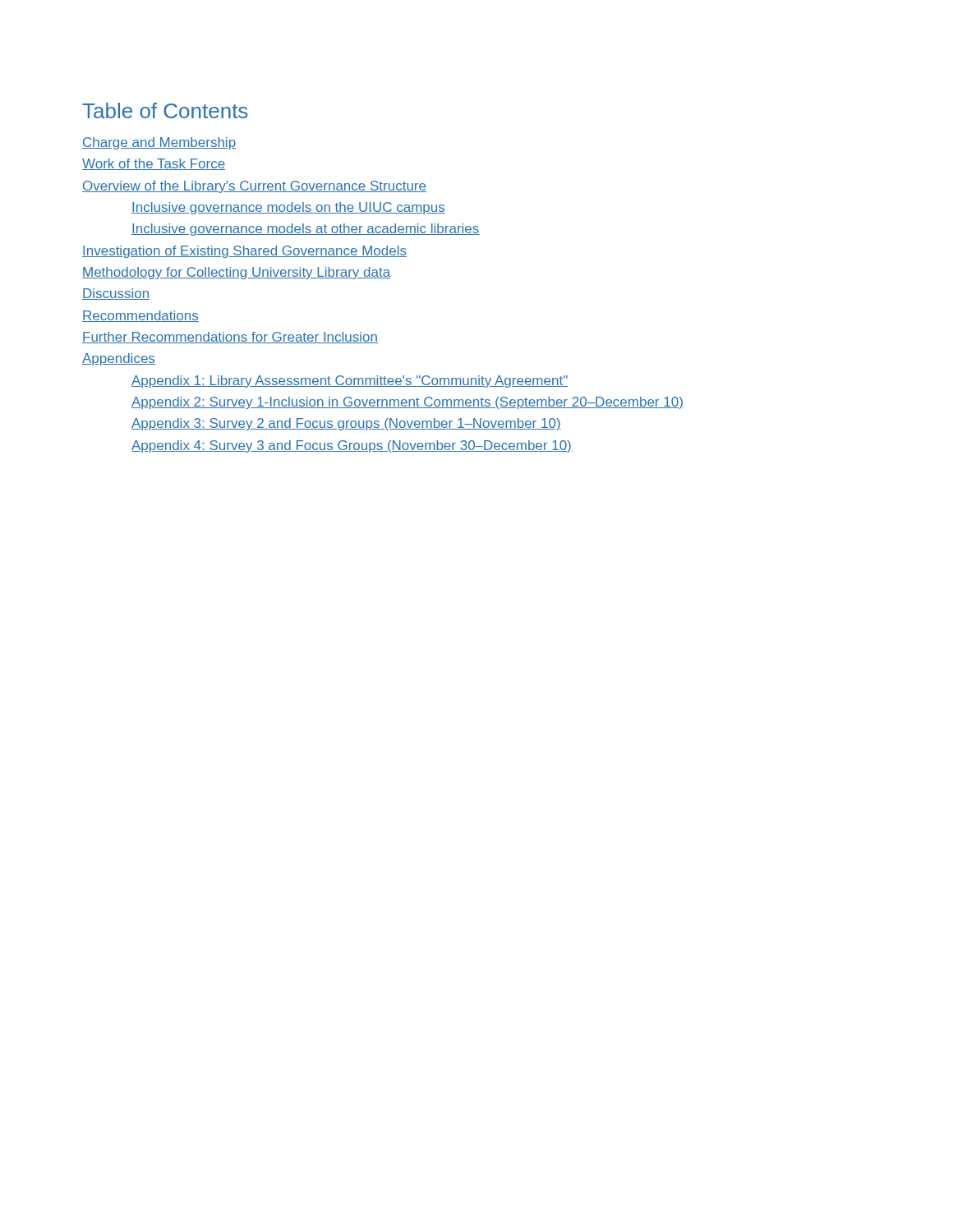This screenshot has height=1232, width=953.
Task: Click on the region starting "Overview of the"
Action: (x=254, y=187)
